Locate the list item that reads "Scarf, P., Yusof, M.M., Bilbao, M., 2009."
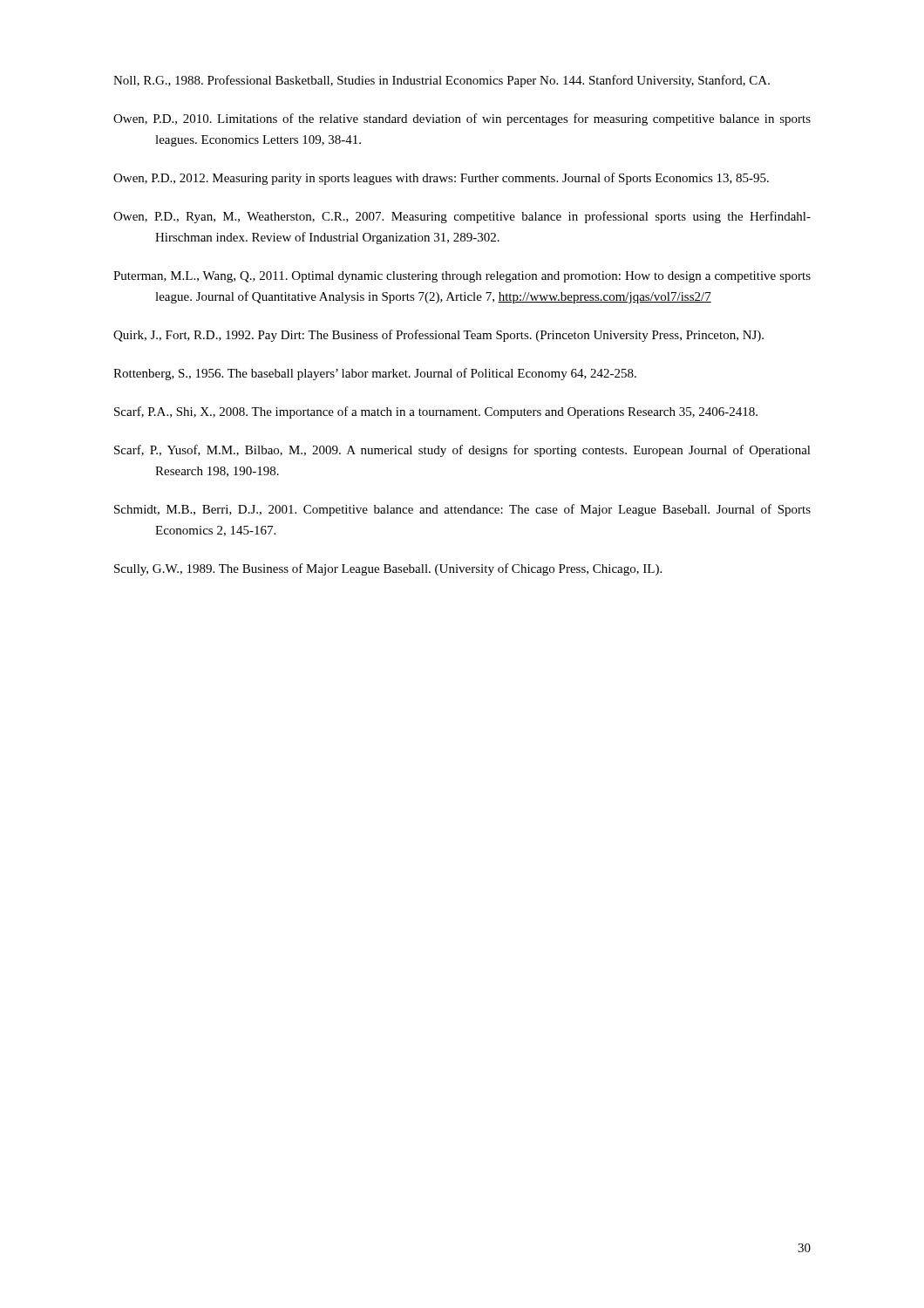Viewport: 924px width, 1308px height. pos(462,460)
